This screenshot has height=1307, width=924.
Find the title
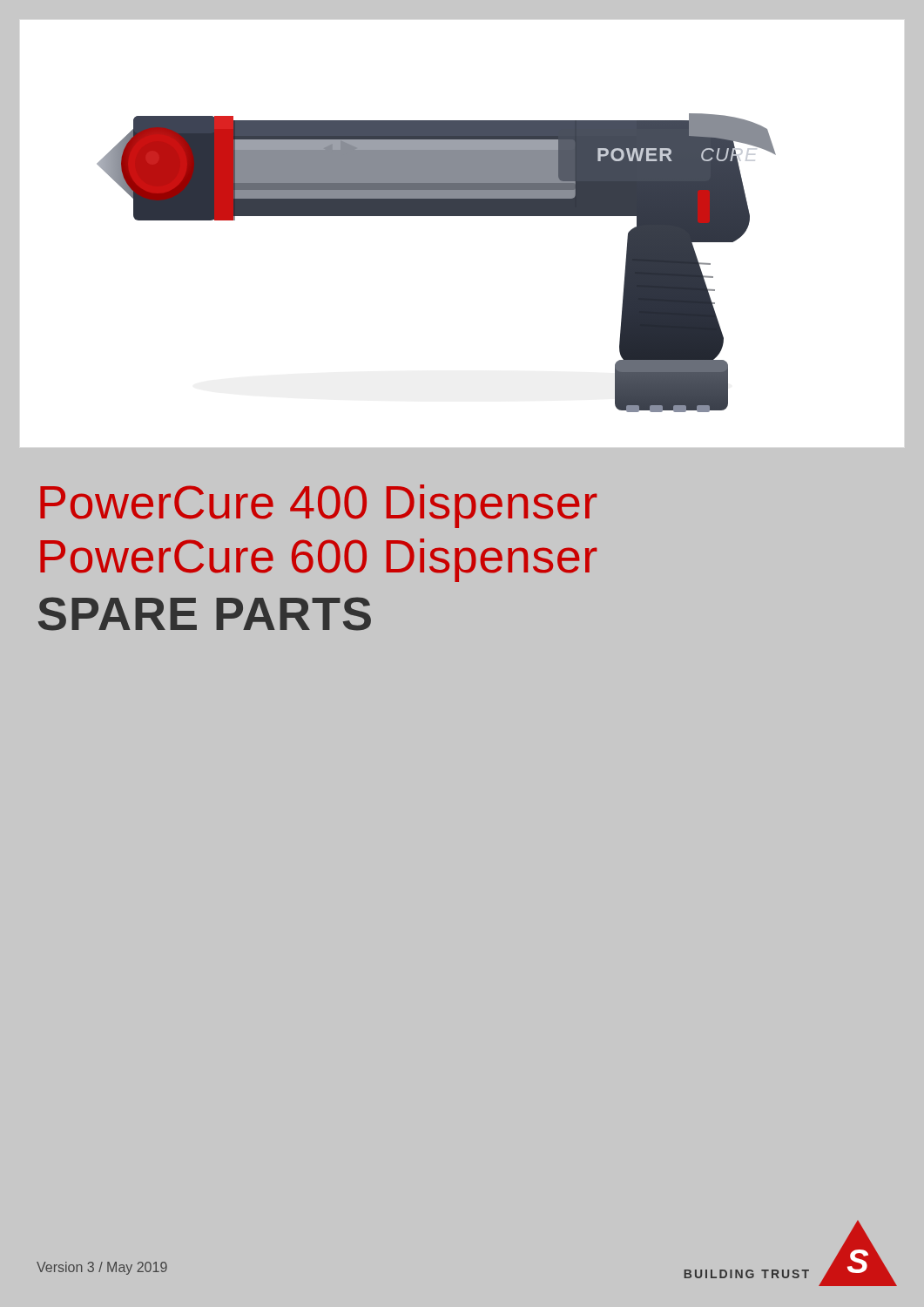coord(462,558)
